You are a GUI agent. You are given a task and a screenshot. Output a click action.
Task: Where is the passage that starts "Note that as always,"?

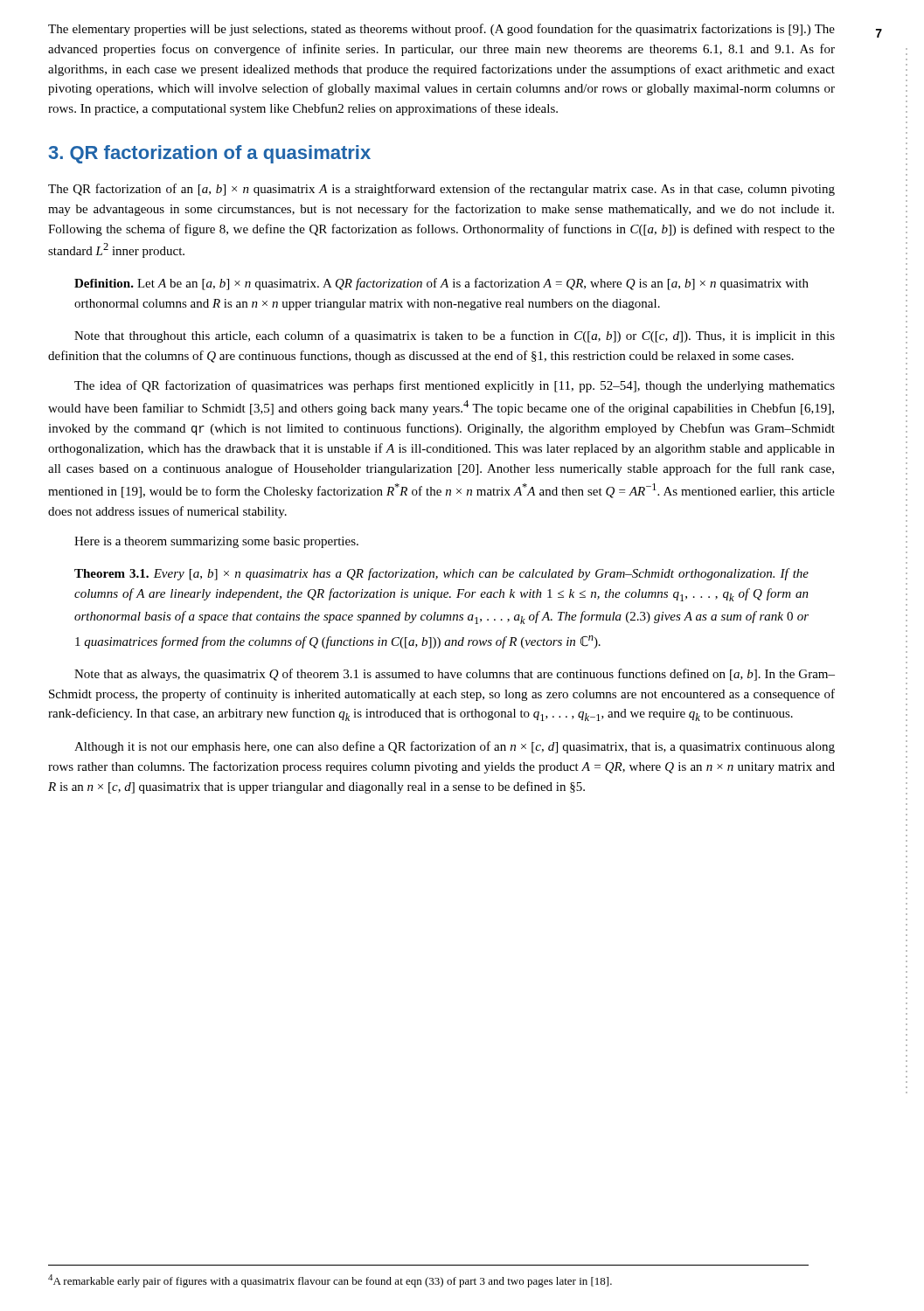coord(441,695)
